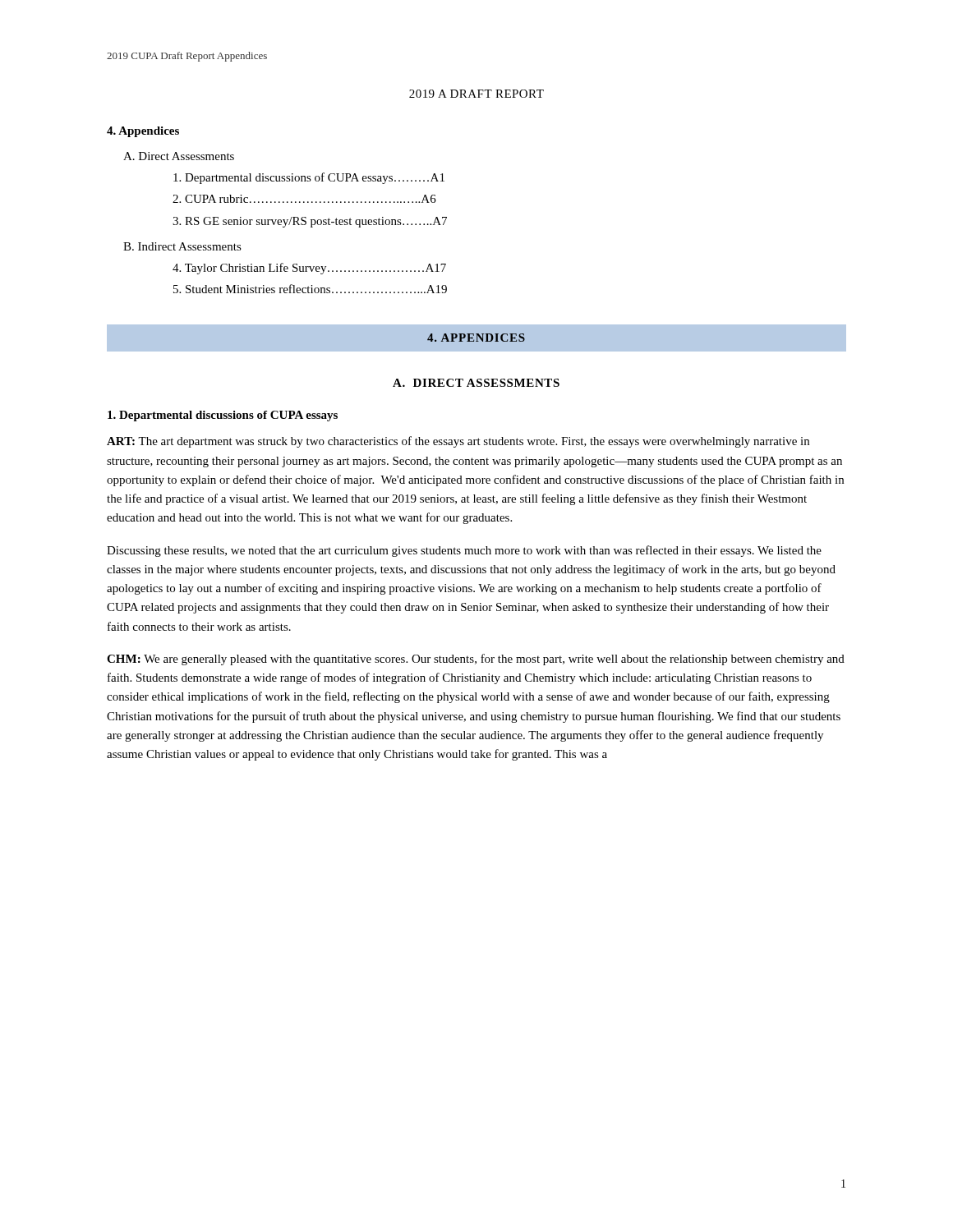Screen dimensions: 1232x953
Task: Find the section header that says "1. Departmental discussions of CUPA essays"
Action: point(222,415)
